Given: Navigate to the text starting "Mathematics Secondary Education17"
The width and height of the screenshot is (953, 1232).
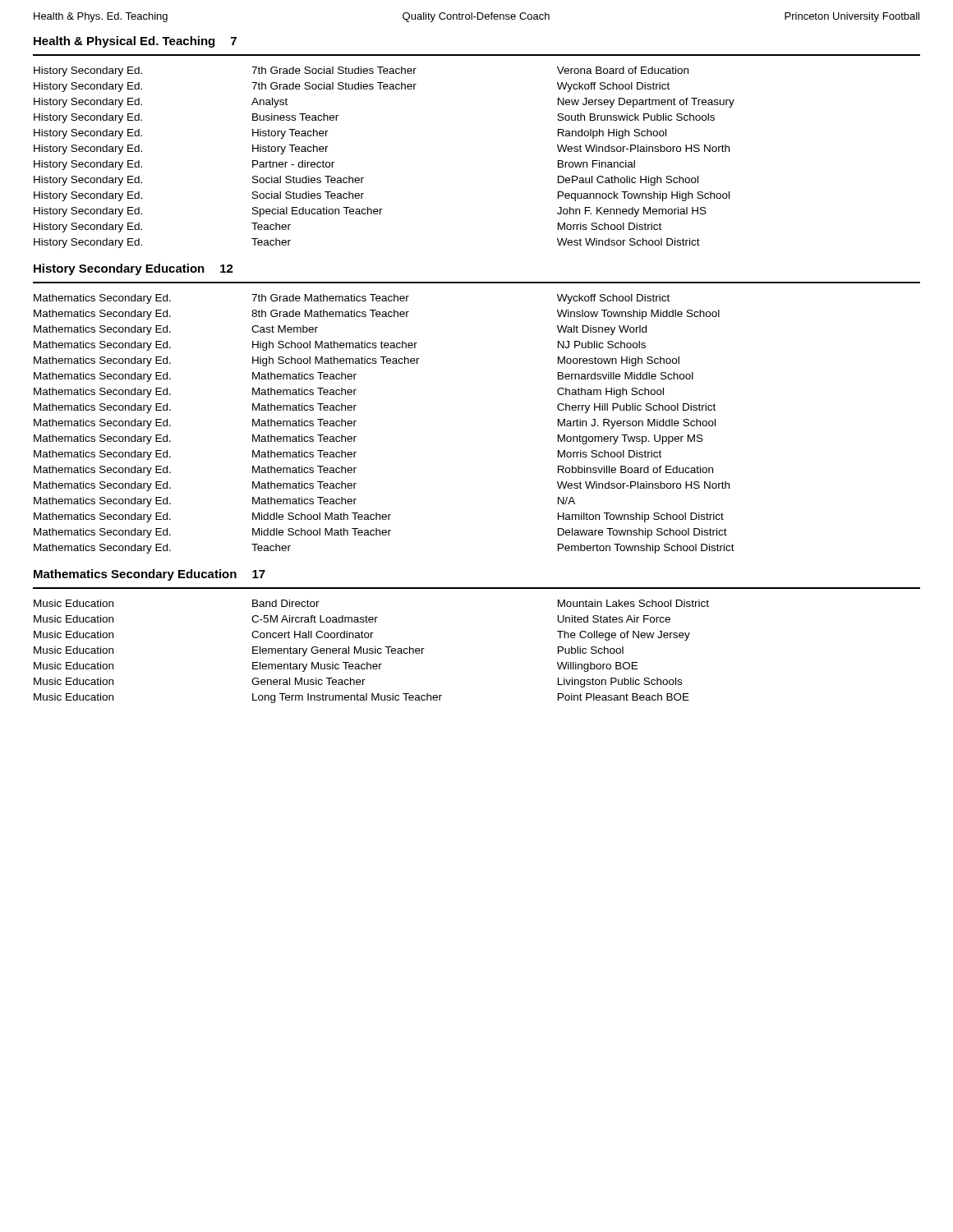Looking at the screenshot, I should [149, 574].
